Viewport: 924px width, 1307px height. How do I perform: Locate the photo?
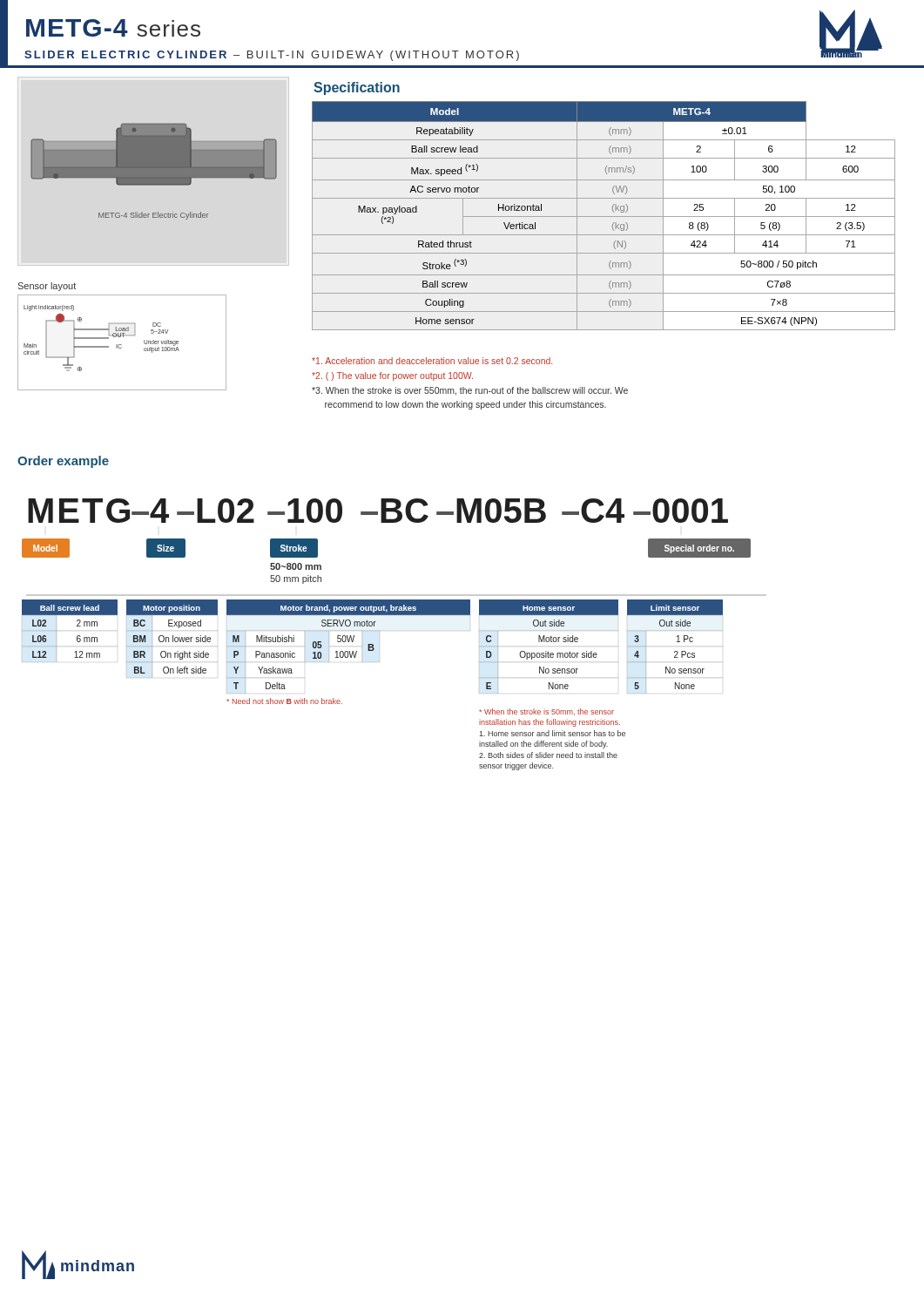[153, 171]
